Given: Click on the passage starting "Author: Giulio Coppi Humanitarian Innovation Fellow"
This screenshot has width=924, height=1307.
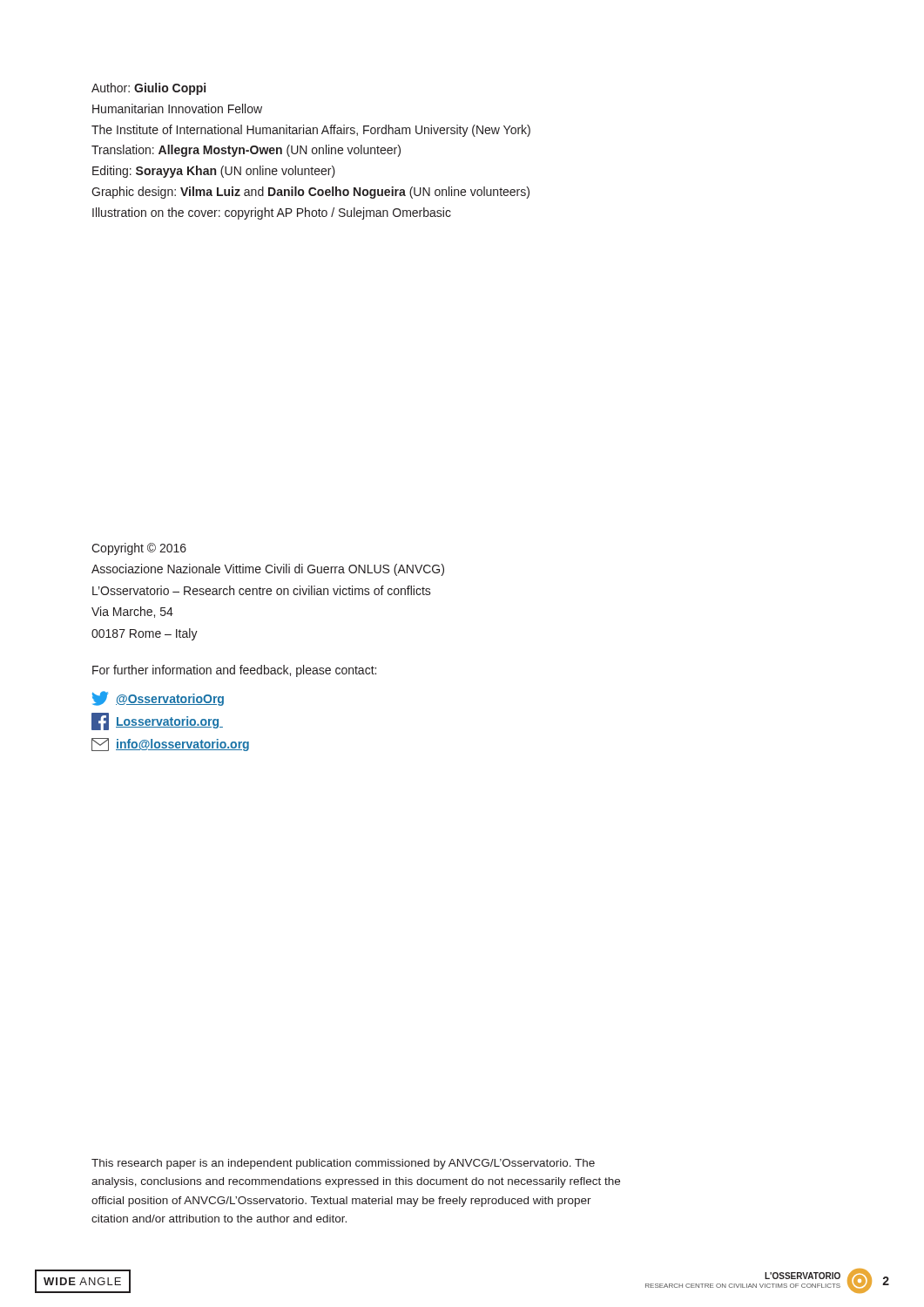Looking at the screenshot, I should click(x=361, y=151).
